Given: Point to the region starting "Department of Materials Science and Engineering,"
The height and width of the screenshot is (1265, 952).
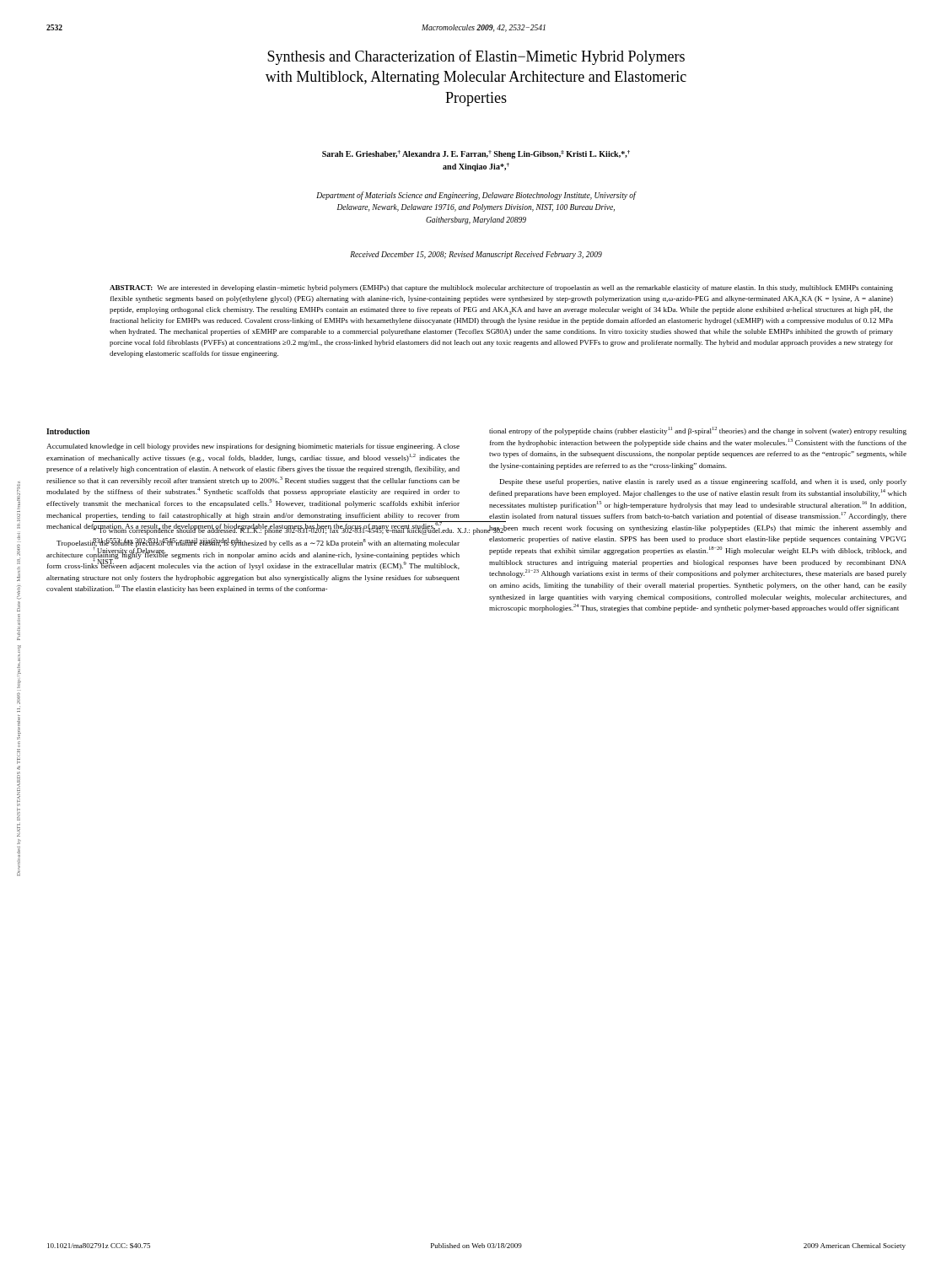Looking at the screenshot, I should [476, 208].
